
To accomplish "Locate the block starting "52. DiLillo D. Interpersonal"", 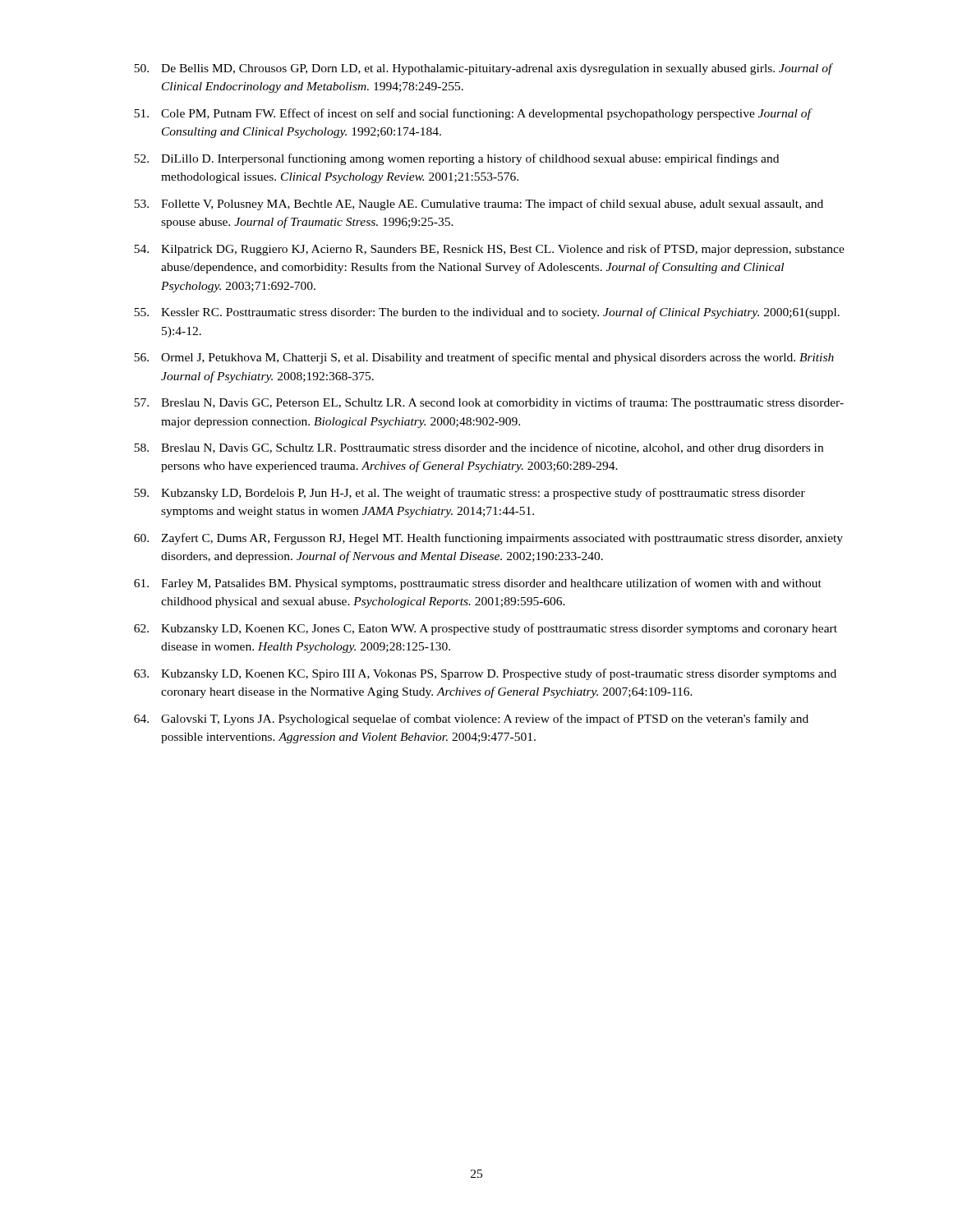I will coord(476,168).
